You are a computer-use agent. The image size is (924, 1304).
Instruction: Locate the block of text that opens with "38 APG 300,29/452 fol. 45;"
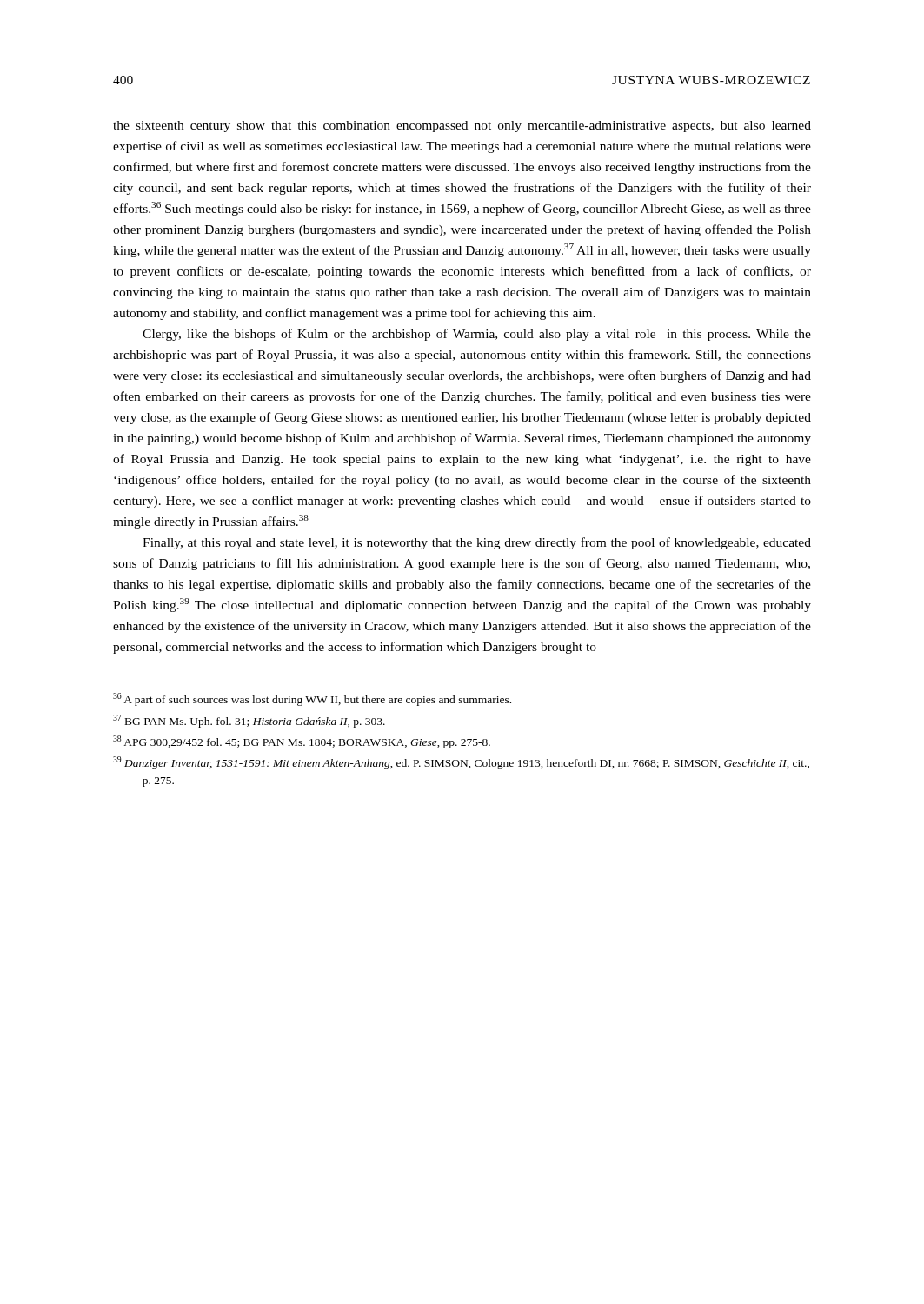[302, 741]
